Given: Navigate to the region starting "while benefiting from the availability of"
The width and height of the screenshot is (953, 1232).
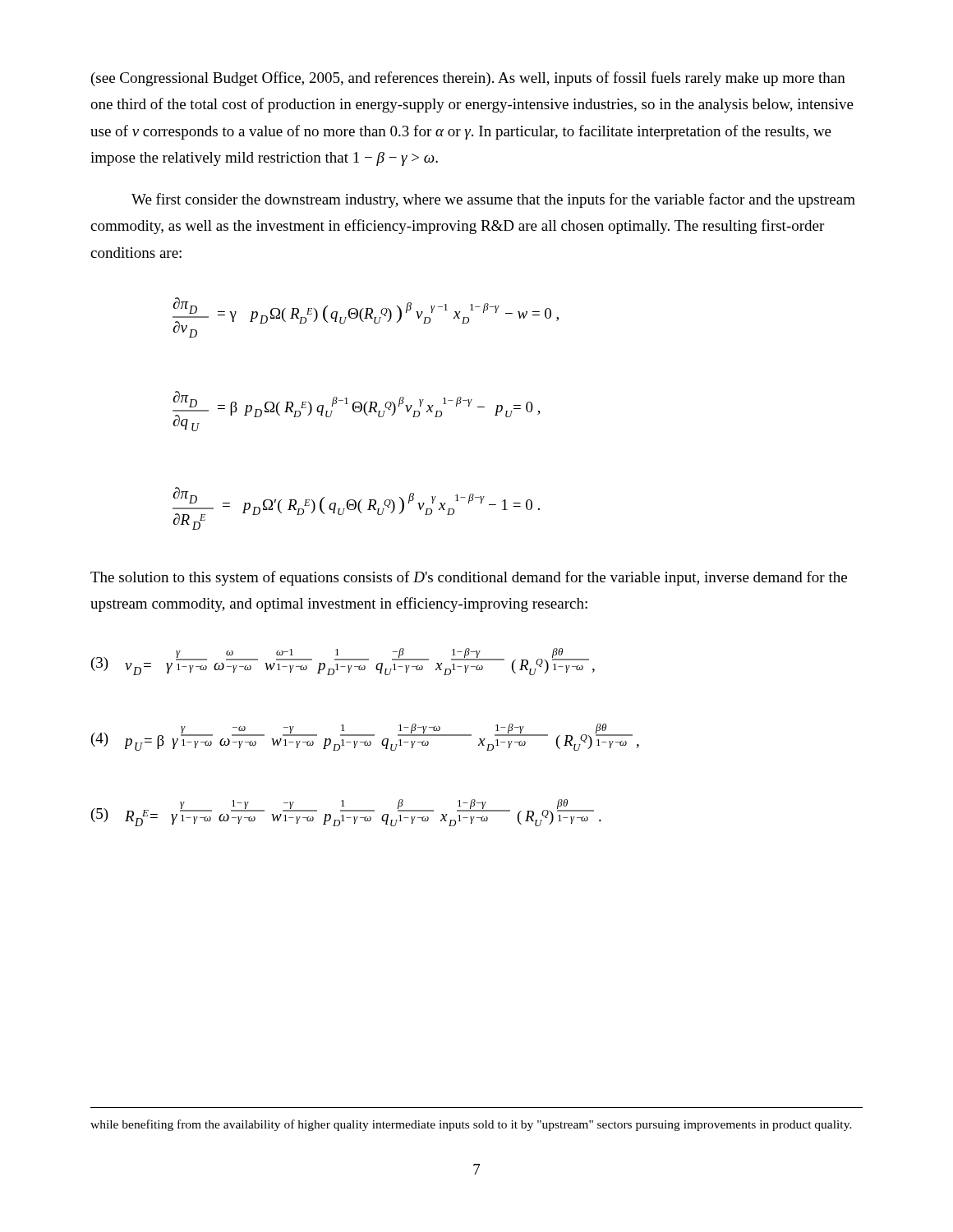Looking at the screenshot, I should tap(471, 1124).
